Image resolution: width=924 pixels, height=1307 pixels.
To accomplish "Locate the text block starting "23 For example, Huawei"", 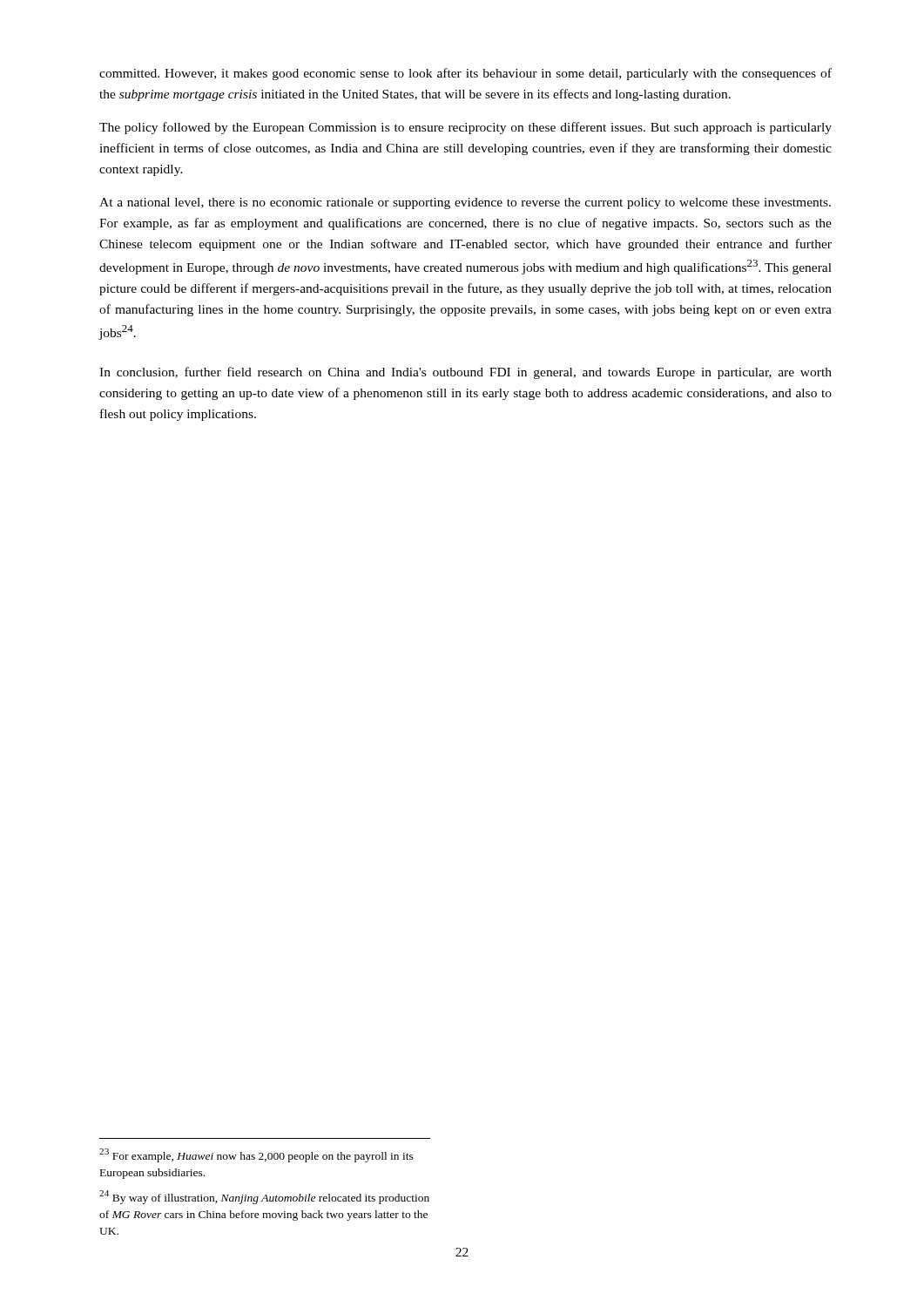I will pyautogui.click(x=256, y=1163).
